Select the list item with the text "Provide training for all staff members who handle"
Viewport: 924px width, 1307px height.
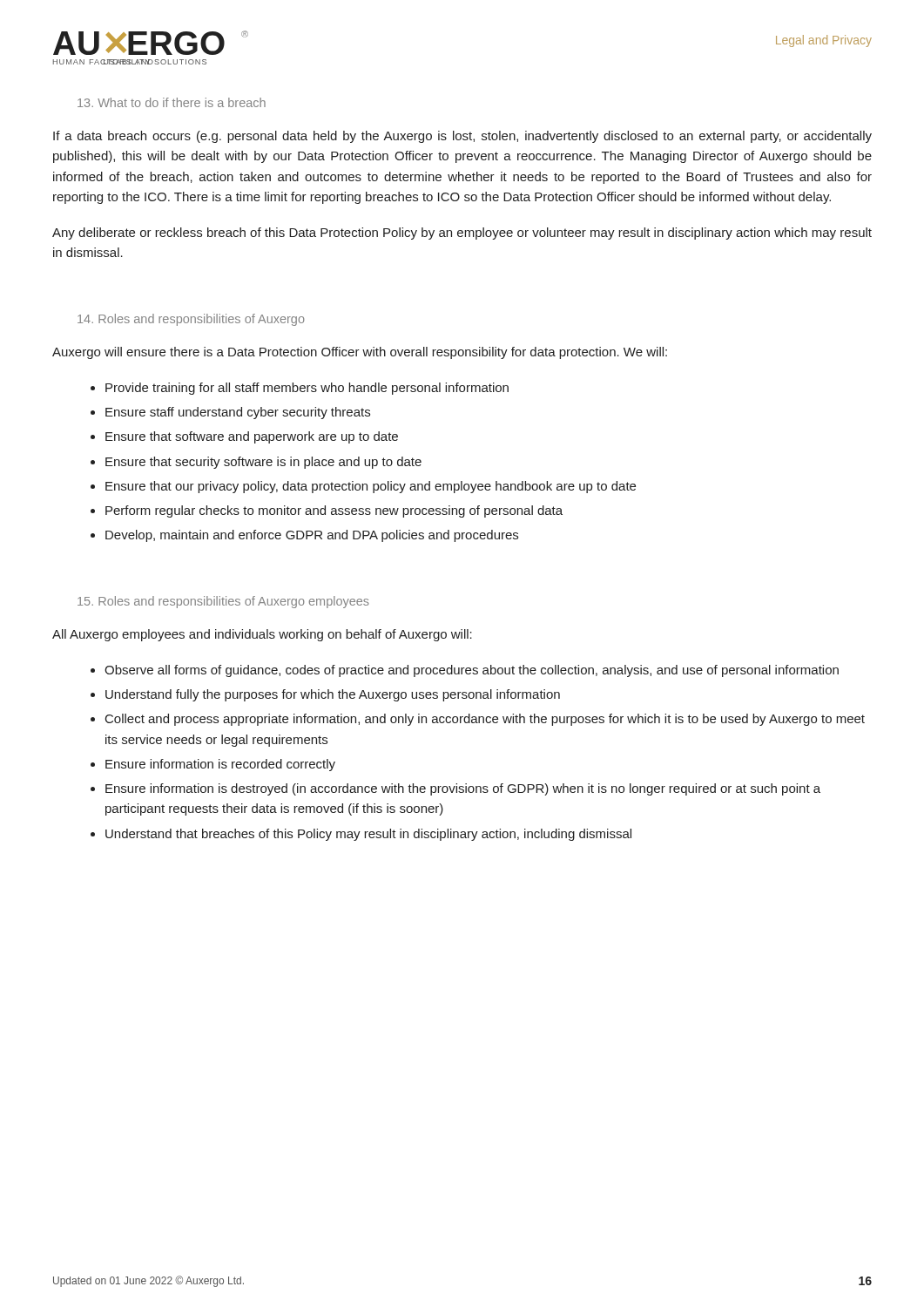click(307, 387)
